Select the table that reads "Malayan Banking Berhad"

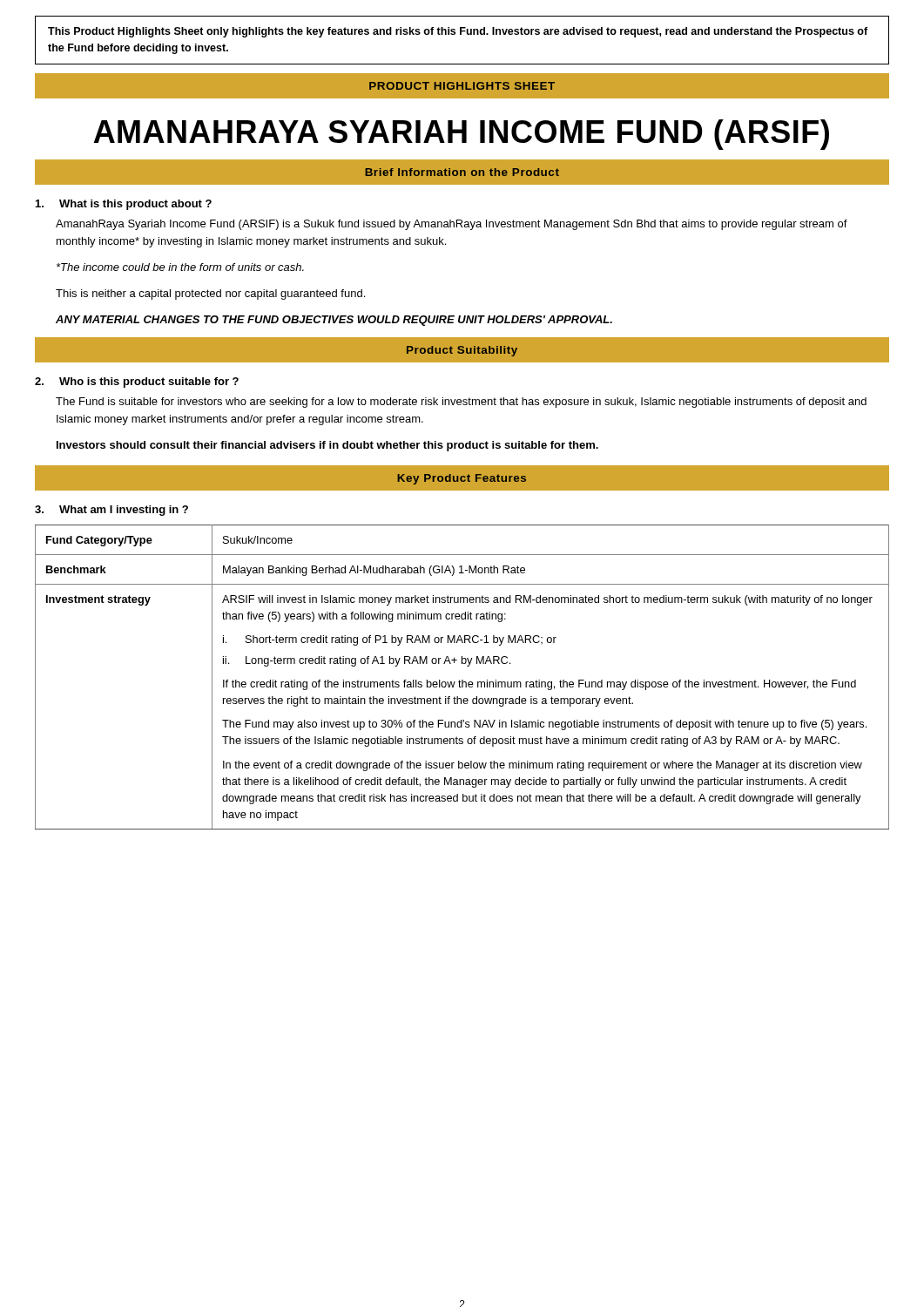pyautogui.click(x=462, y=677)
